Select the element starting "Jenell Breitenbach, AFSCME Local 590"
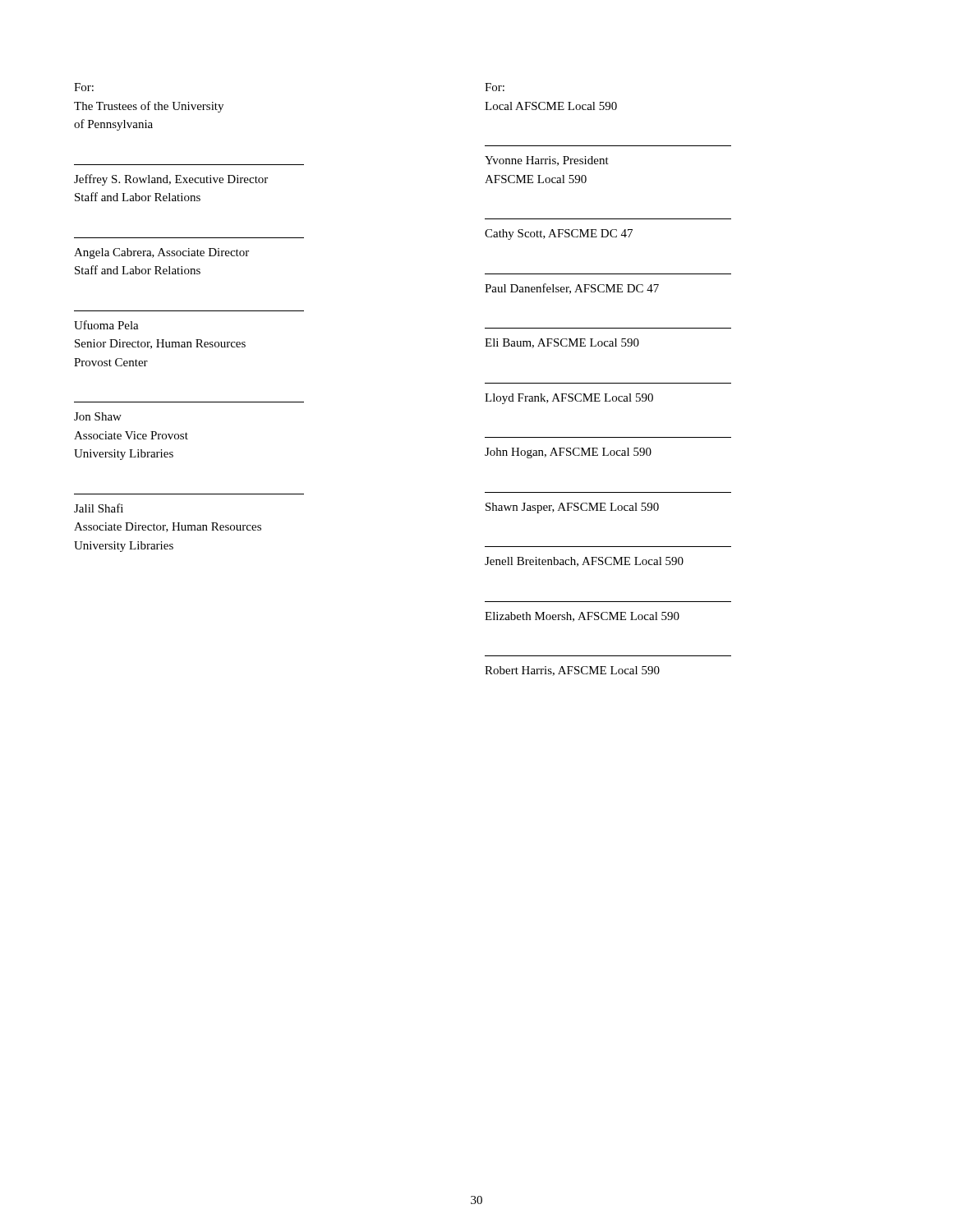Screen dimensions: 1232x953 (x=682, y=558)
